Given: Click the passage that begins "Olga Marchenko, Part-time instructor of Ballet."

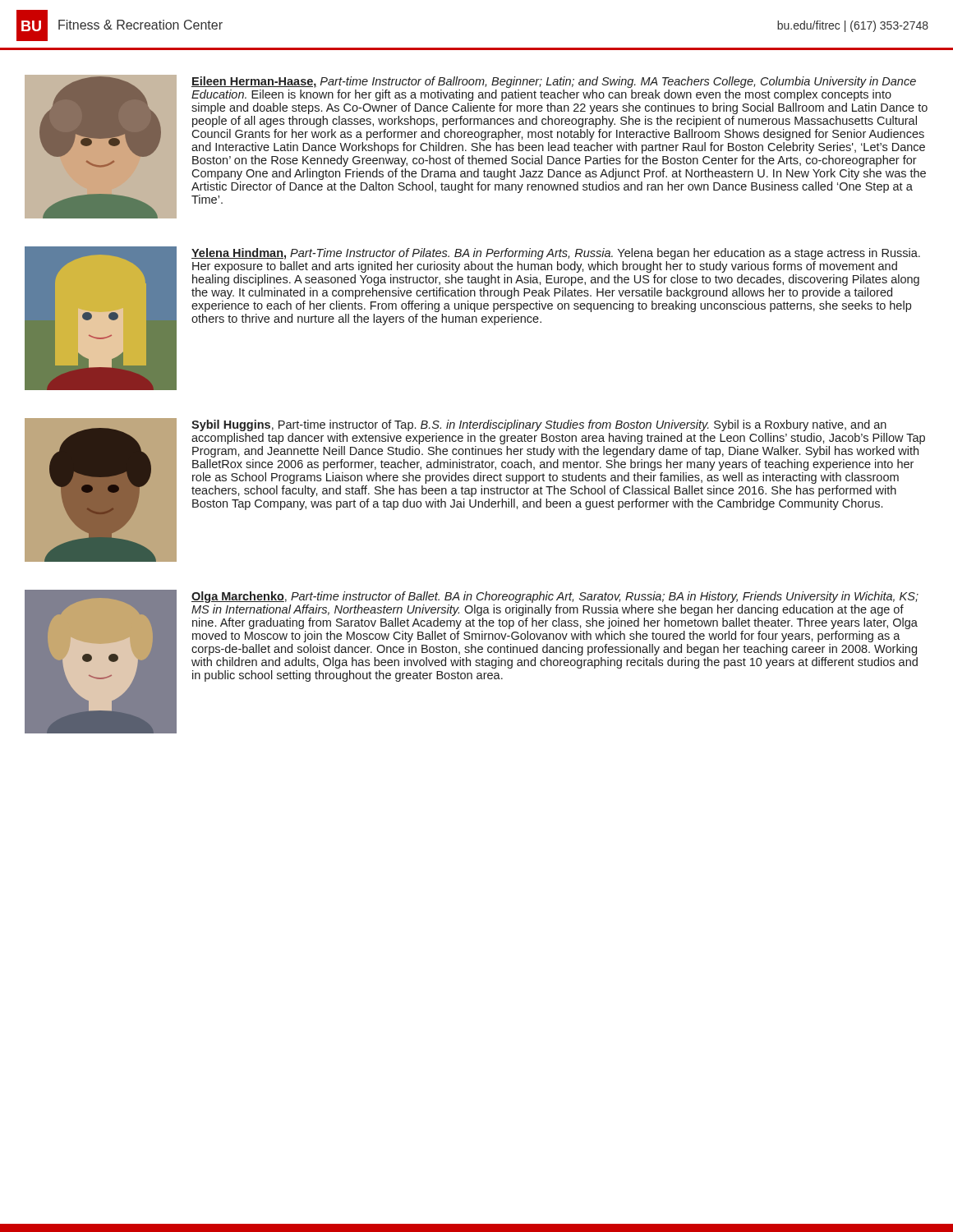Looking at the screenshot, I should (x=472, y=662).
